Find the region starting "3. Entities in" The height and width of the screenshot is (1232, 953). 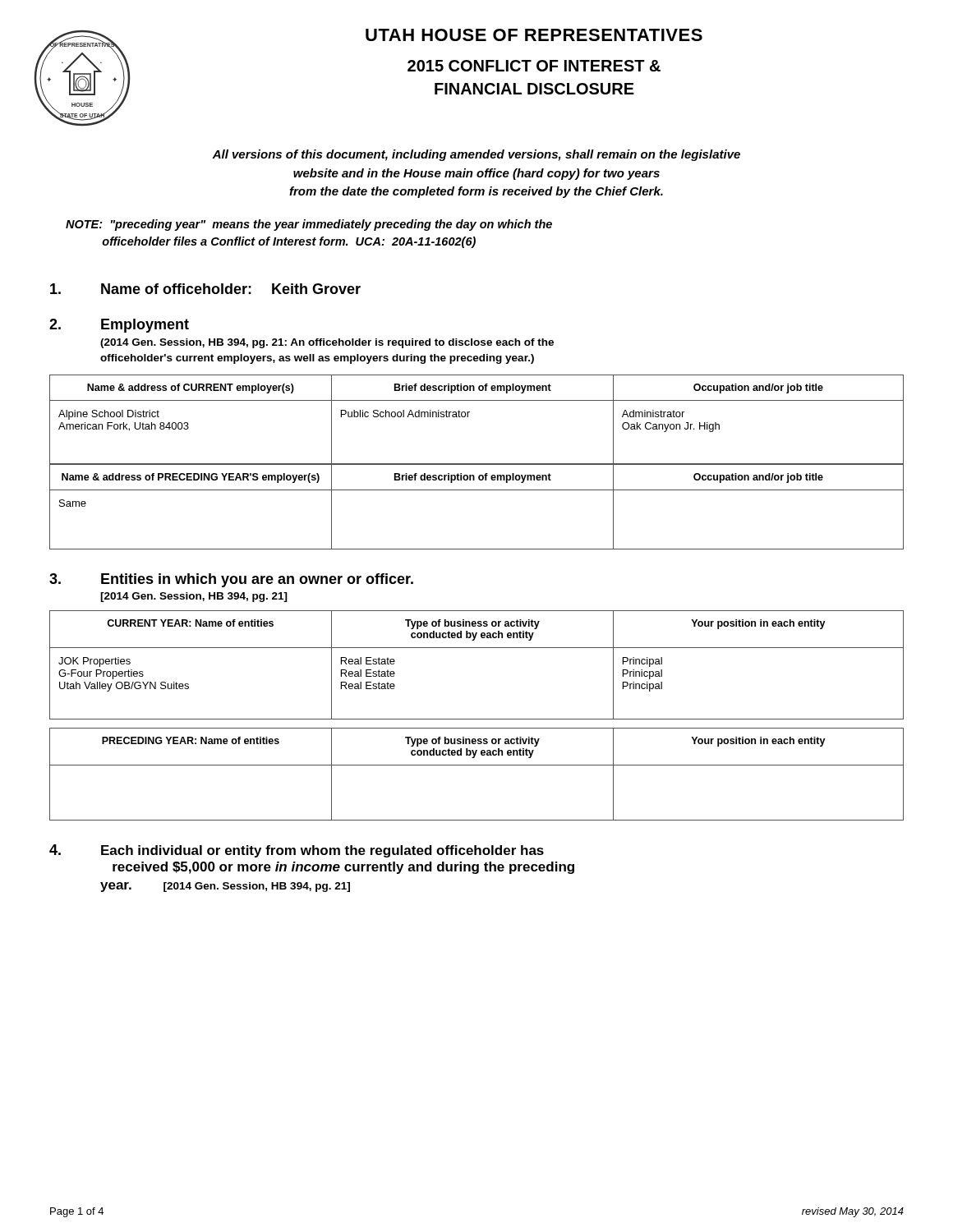[x=232, y=579]
